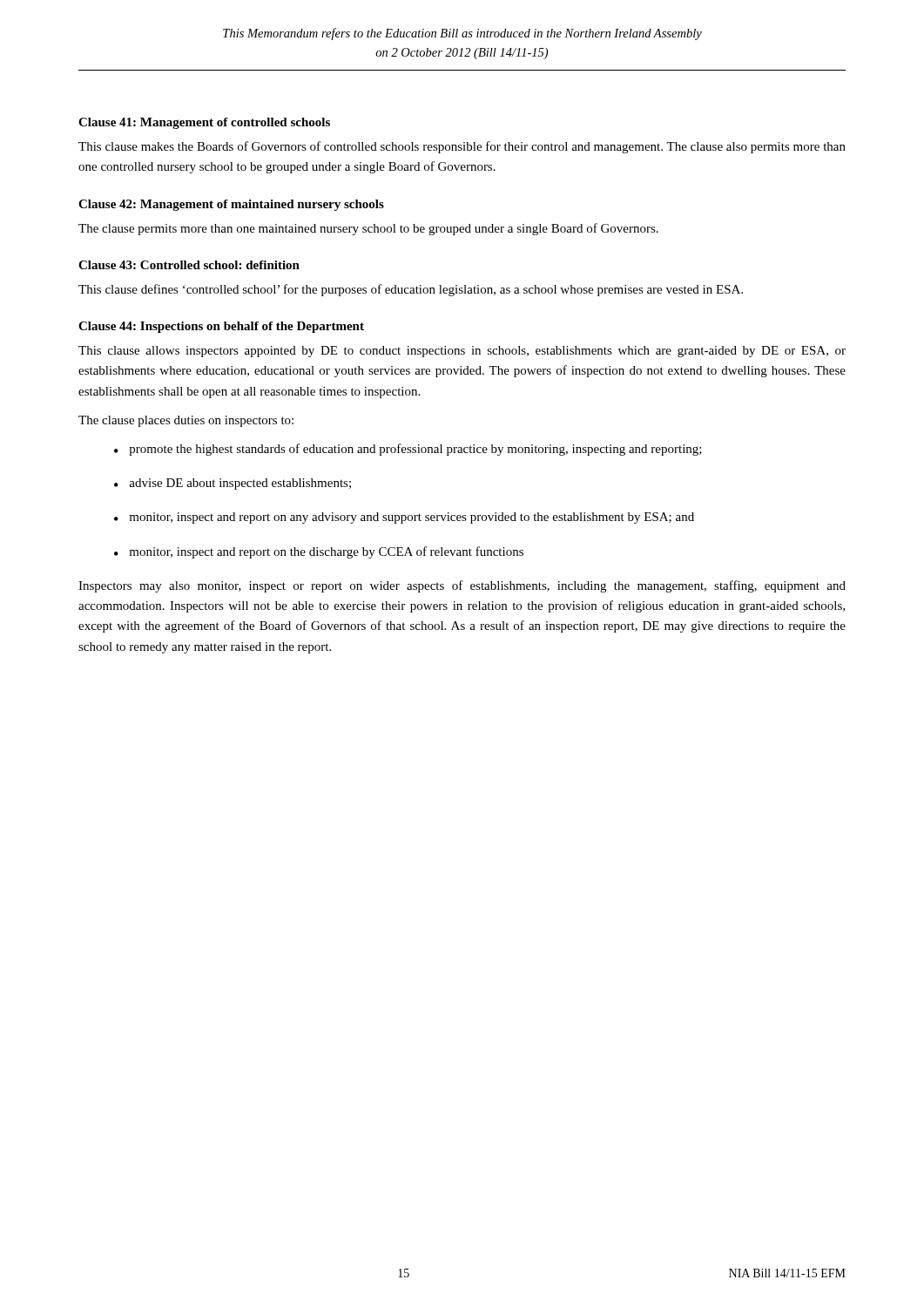Locate the block of text that opens with "The clause permits more than one maintained"
Viewport: 924px width, 1307px height.
pos(369,228)
